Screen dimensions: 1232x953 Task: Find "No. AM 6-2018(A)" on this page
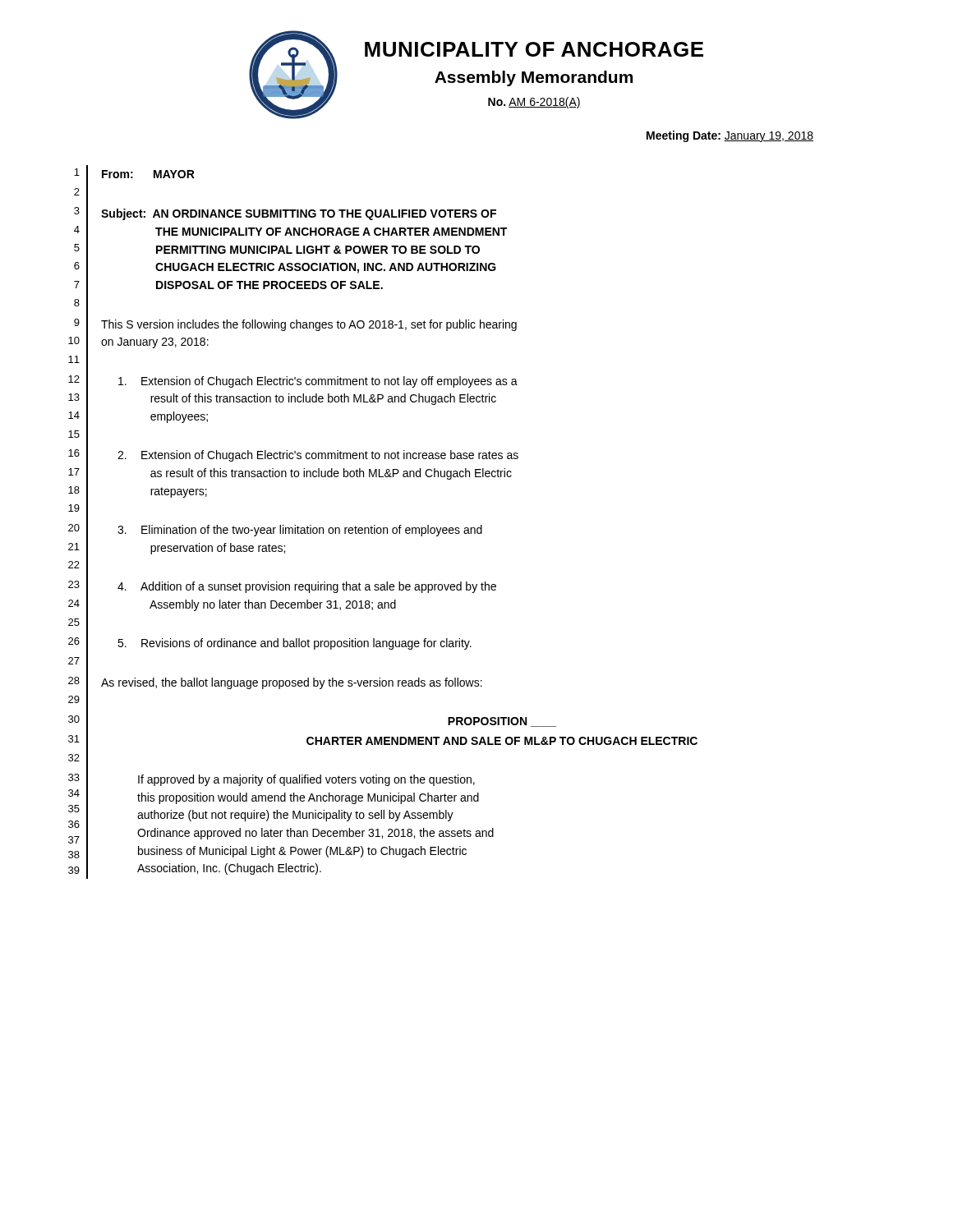(534, 102)
